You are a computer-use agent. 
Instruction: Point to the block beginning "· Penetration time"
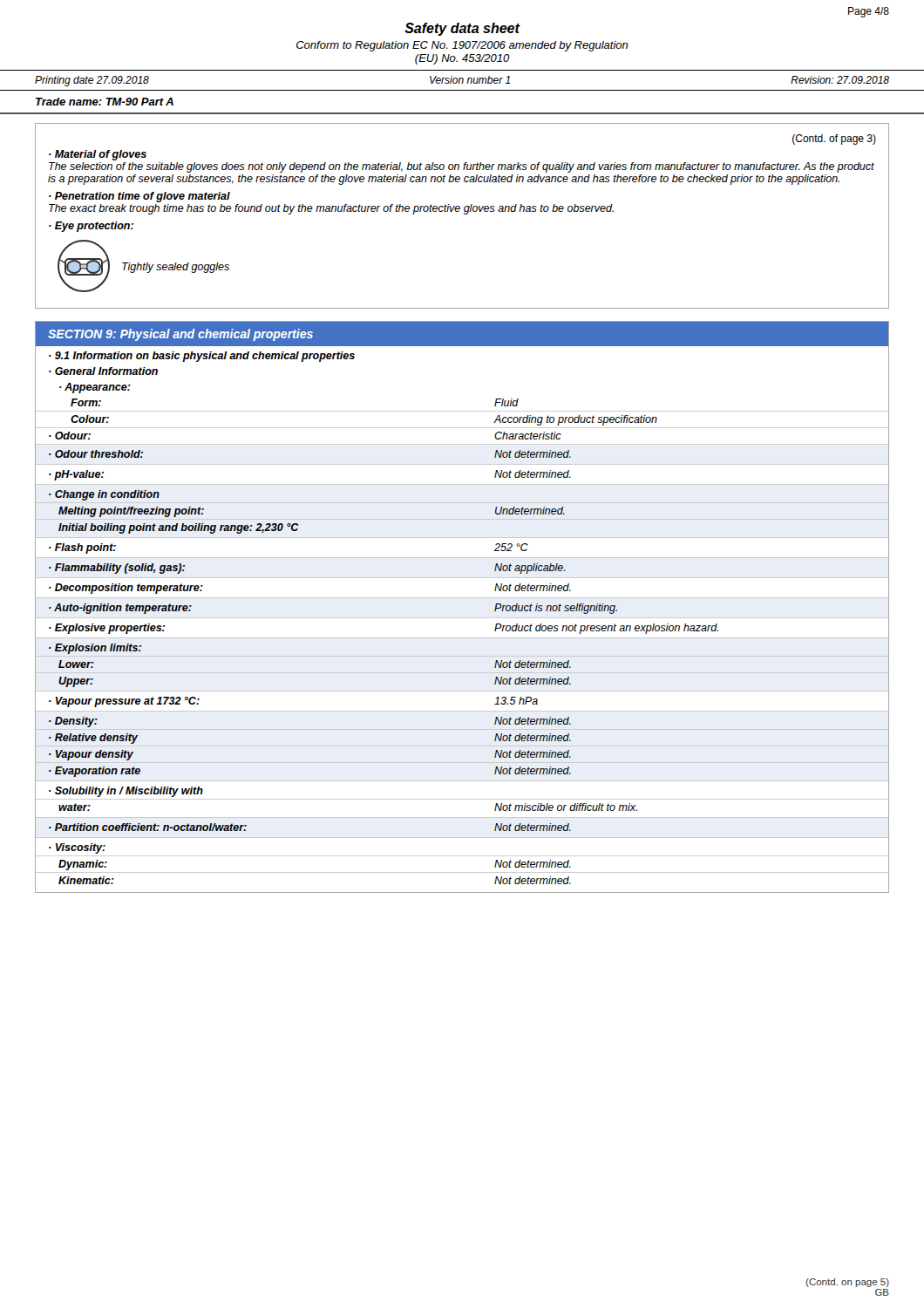[x=331, y=202]
